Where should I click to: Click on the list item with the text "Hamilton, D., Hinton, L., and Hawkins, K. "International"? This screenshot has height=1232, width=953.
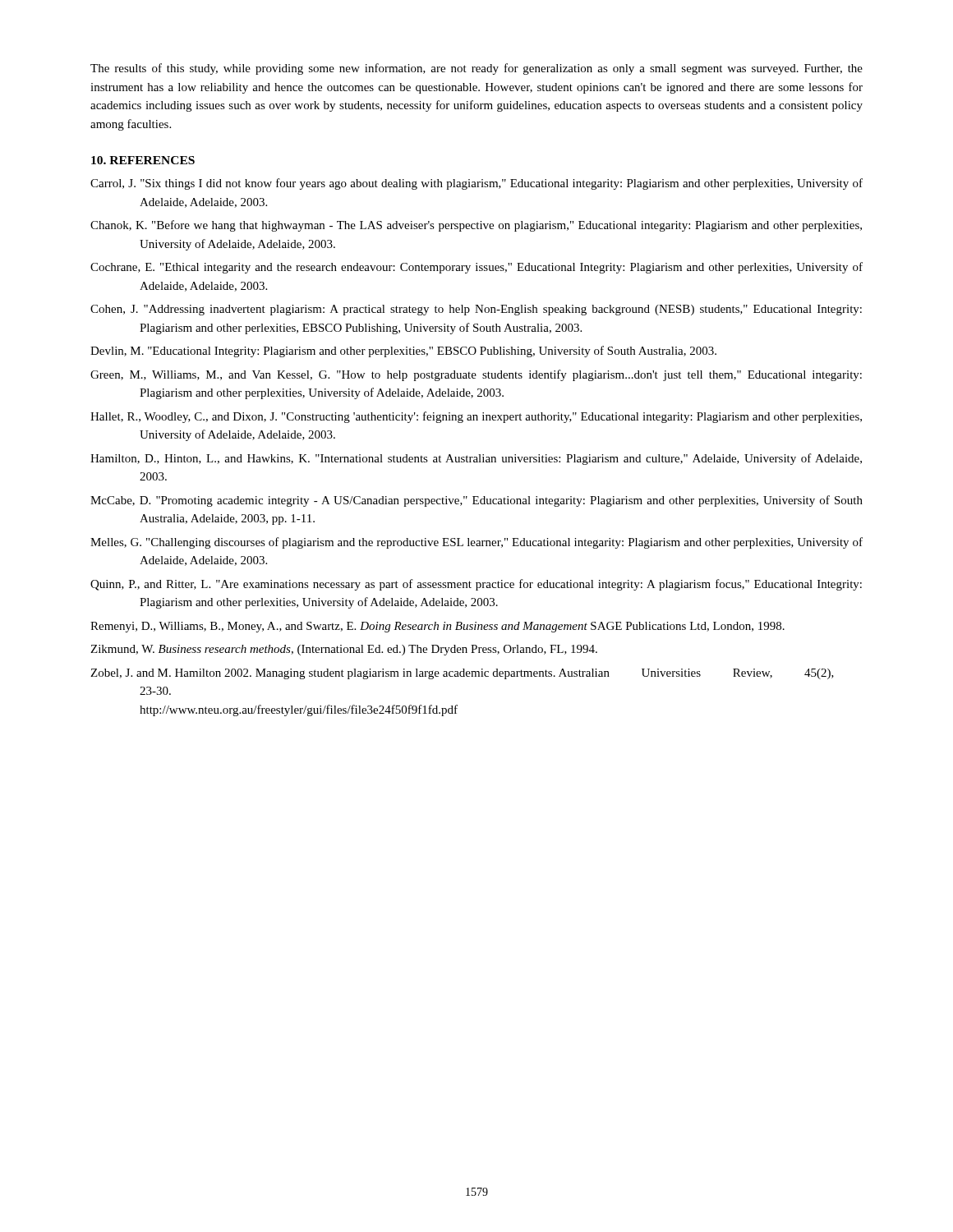point(476,467)
